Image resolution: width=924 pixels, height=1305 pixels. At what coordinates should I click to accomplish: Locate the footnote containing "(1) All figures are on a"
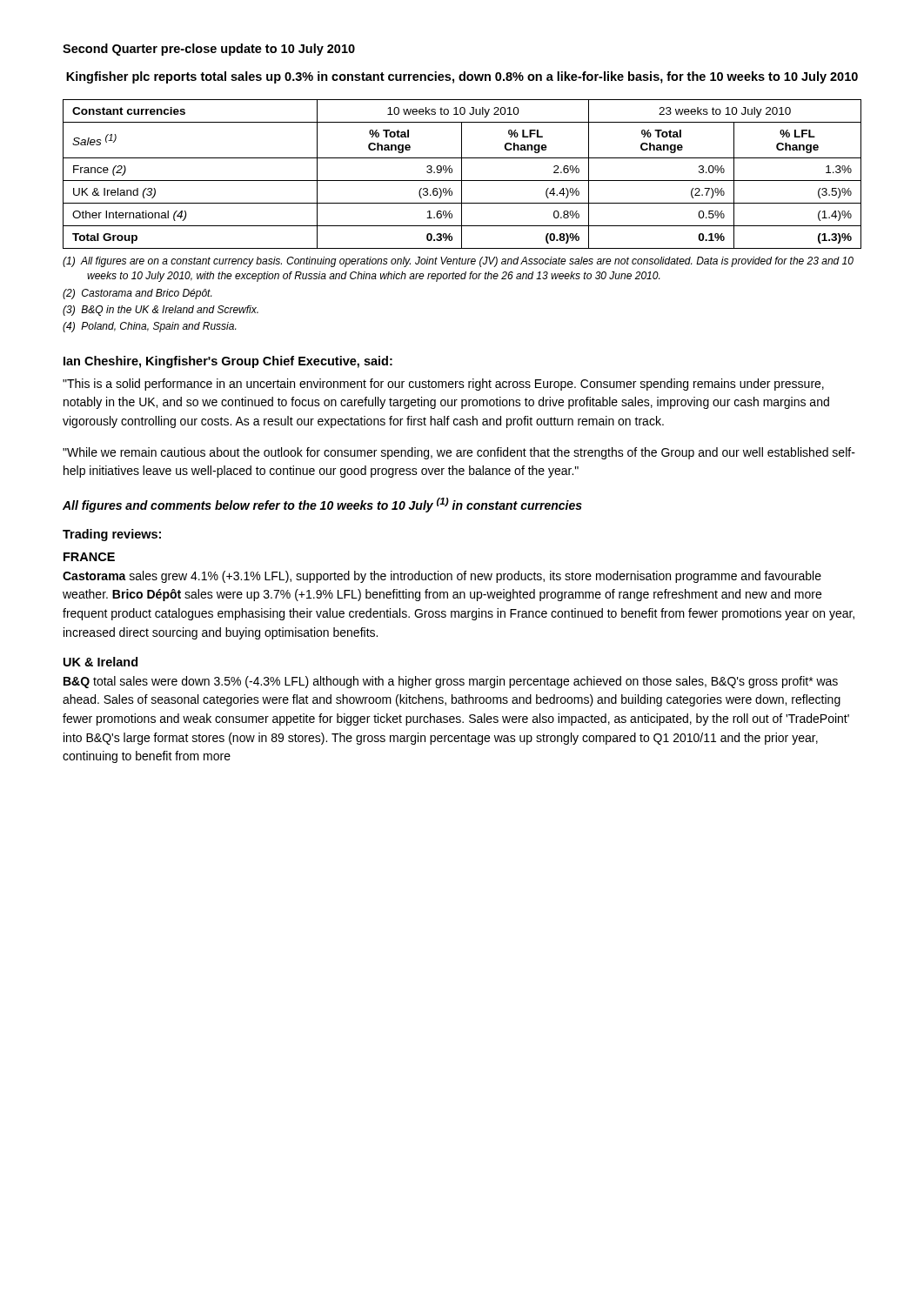coord(458,262)
